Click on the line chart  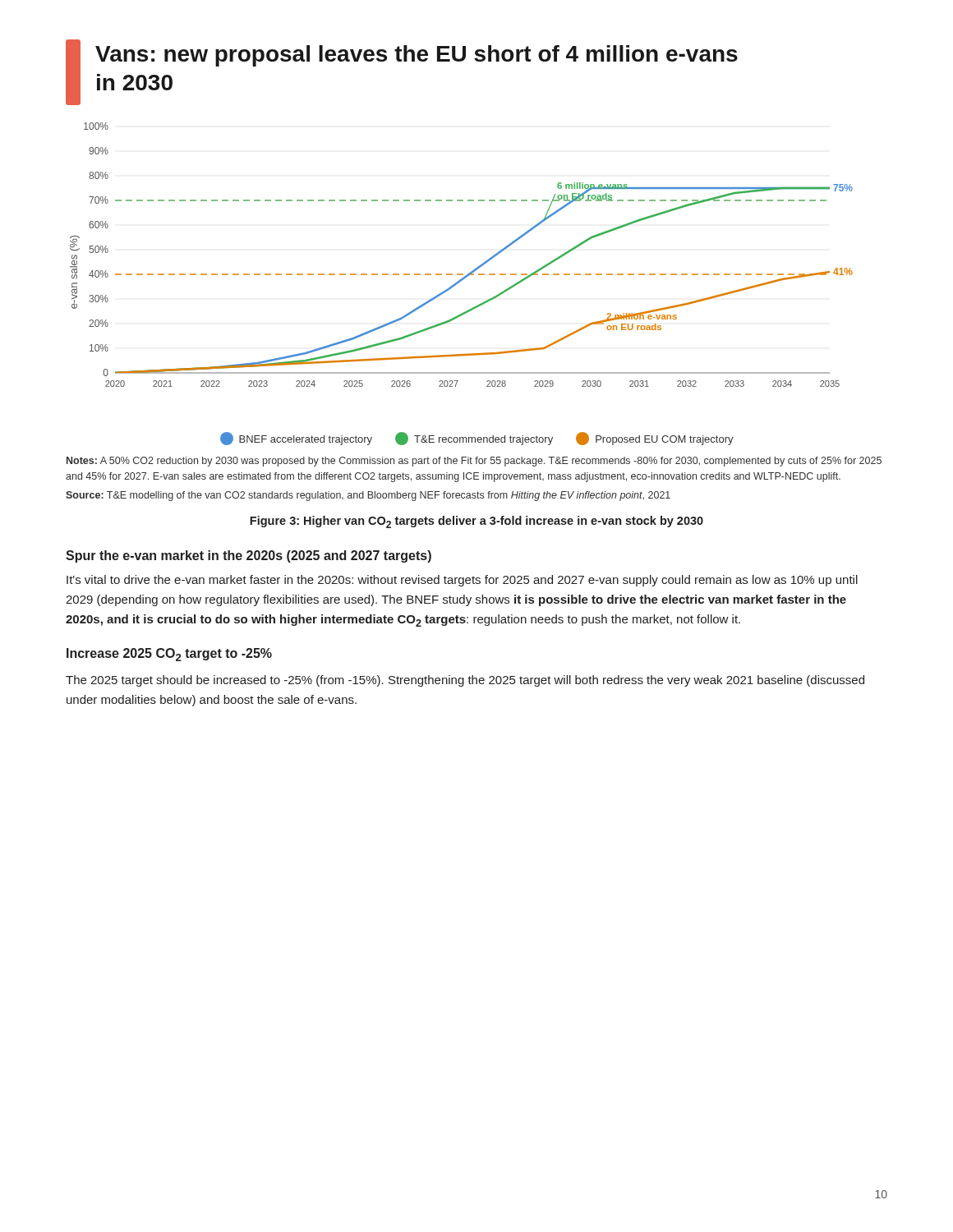tap(476, 282)
